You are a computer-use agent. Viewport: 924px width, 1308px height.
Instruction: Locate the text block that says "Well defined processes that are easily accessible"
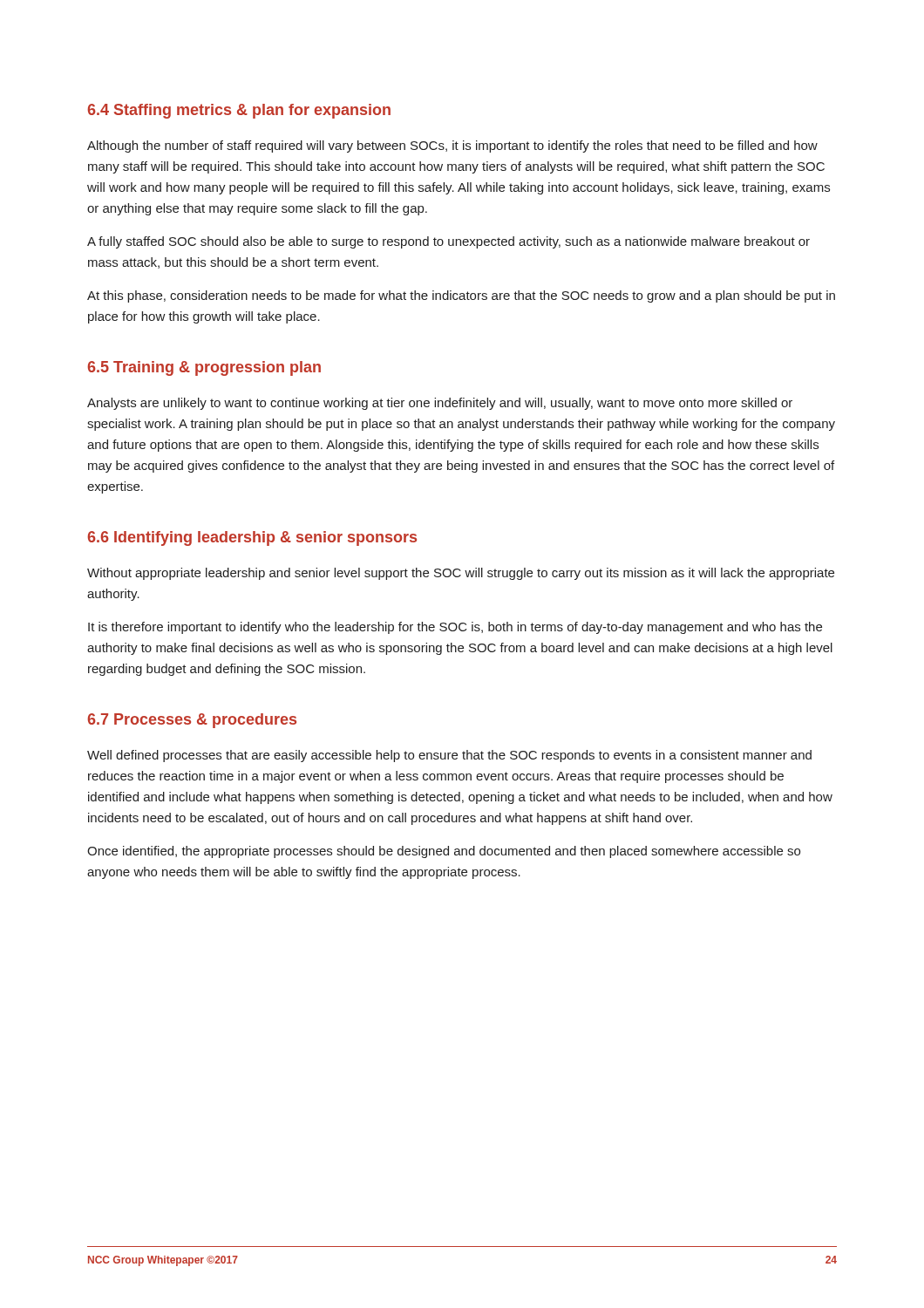[x=460, y=786]
